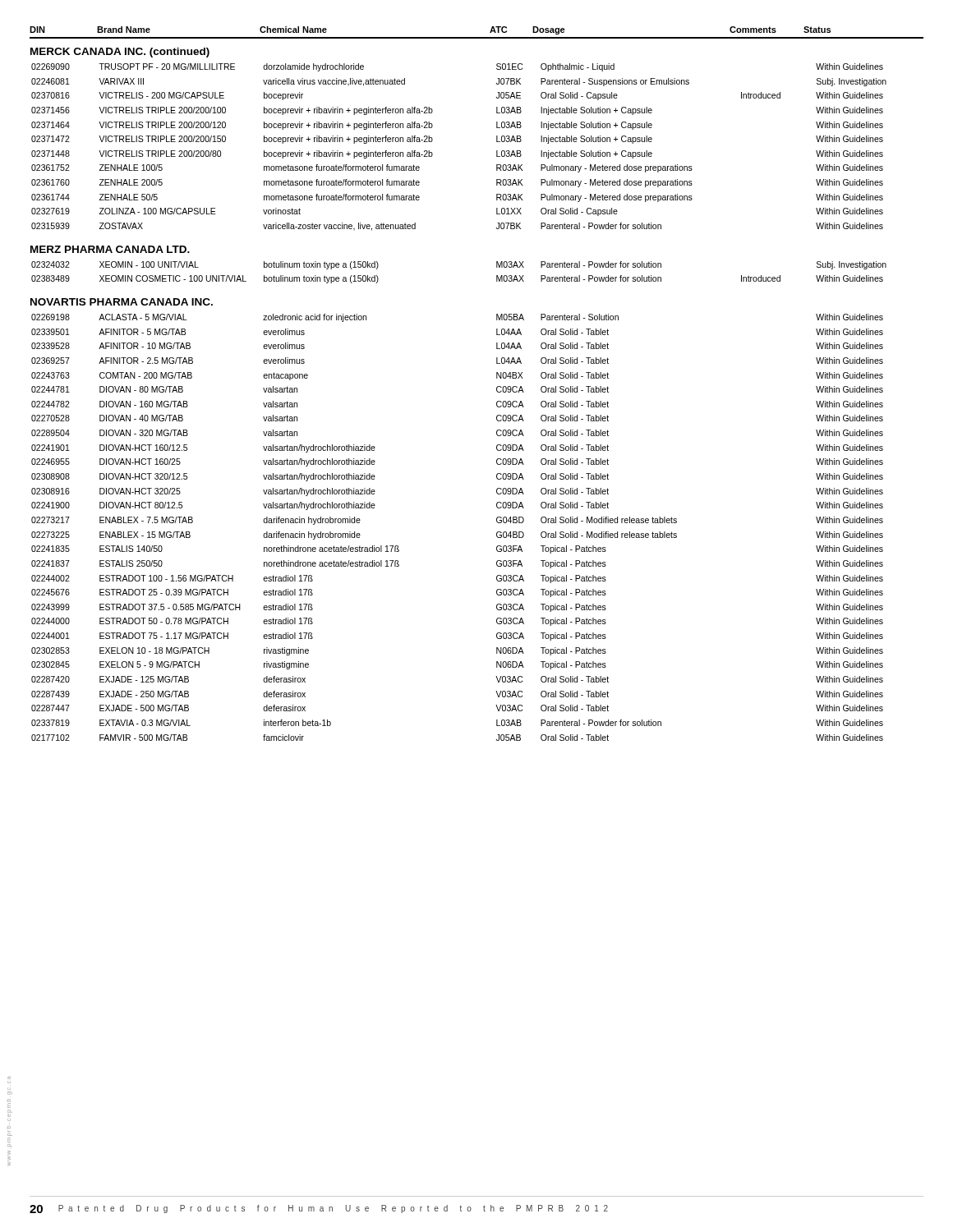Viewport: 953px width, 1232px height.
Task: Click on the table containing "AFINITOR - 5 MG/TAB"
Action: click(476, 528)
